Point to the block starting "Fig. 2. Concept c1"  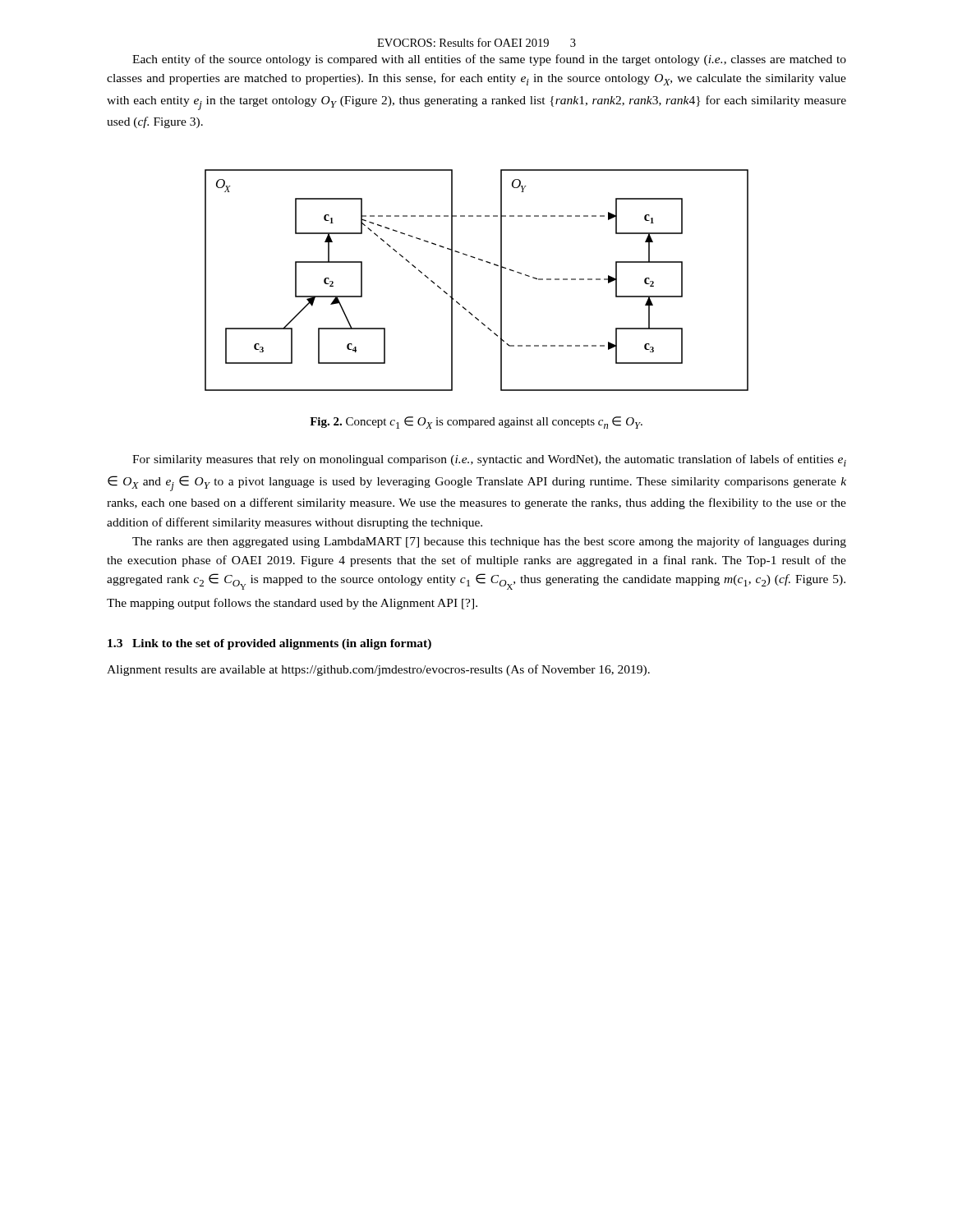point(476,423)
